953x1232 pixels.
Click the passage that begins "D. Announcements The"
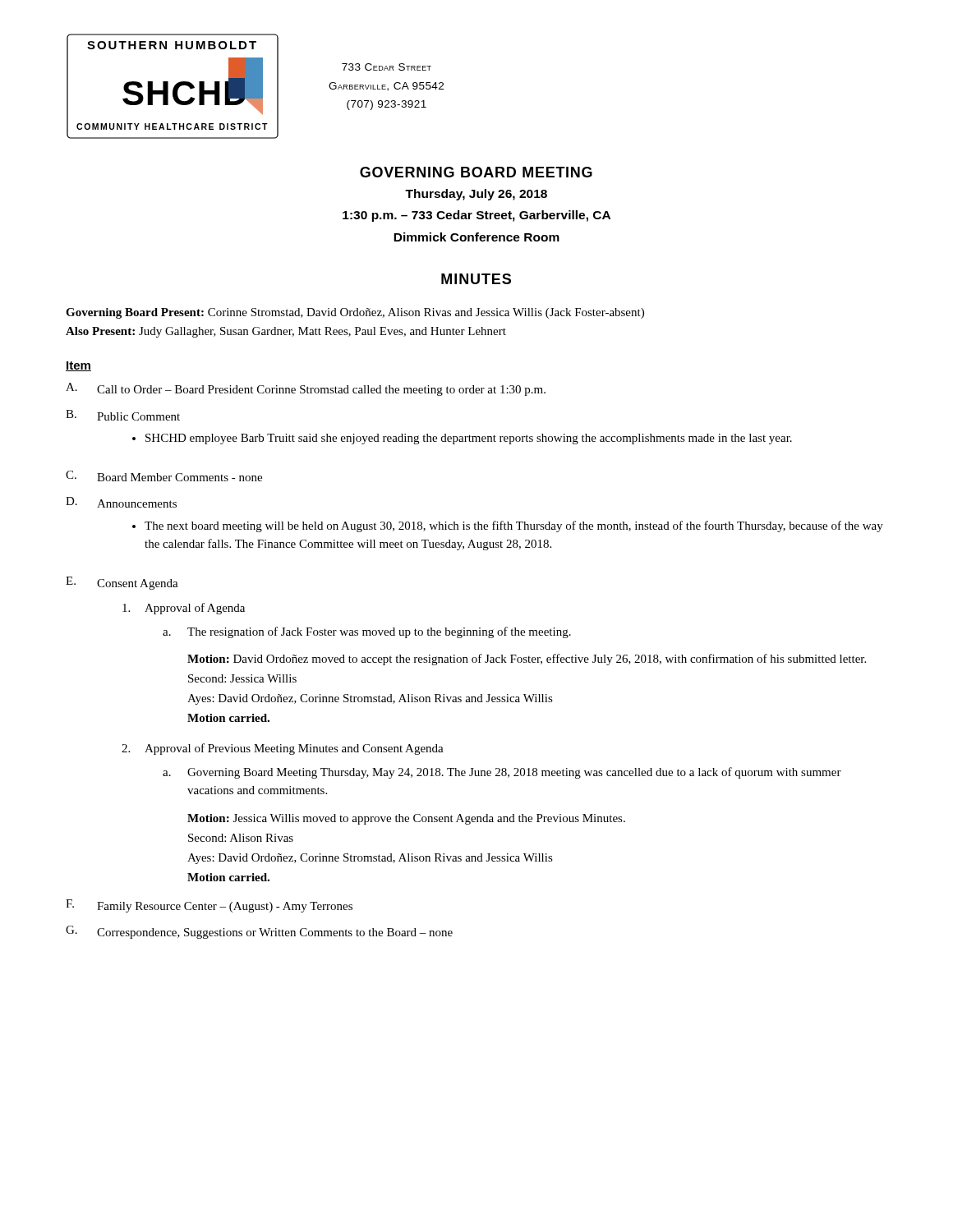[x=476, y=530]
